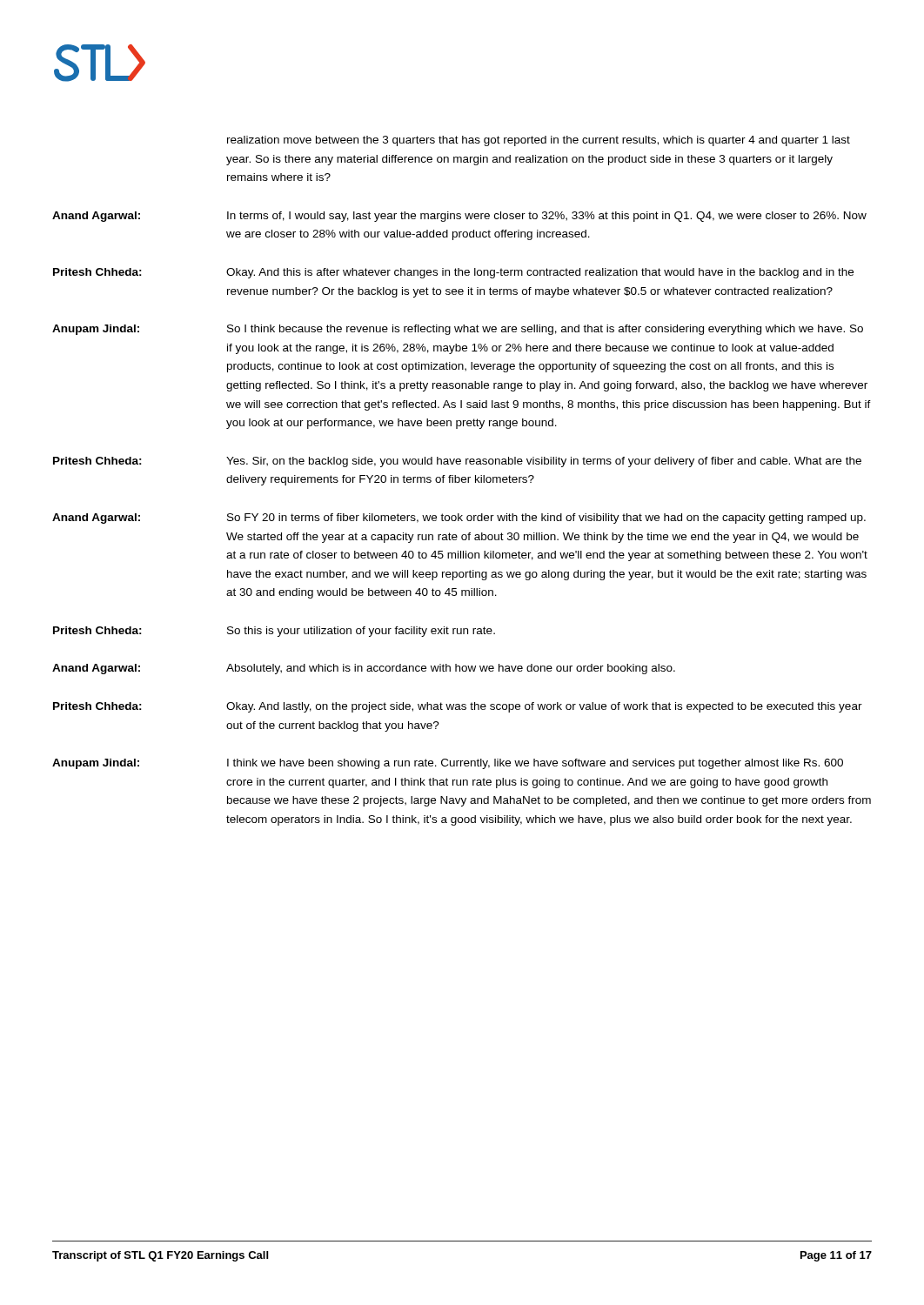Select the text block starting "Pritesh Chheda: Okay. And lastly,"
Image resolution: width=924 pixels, height=1305 pixels.
click(x=462, y=716)
